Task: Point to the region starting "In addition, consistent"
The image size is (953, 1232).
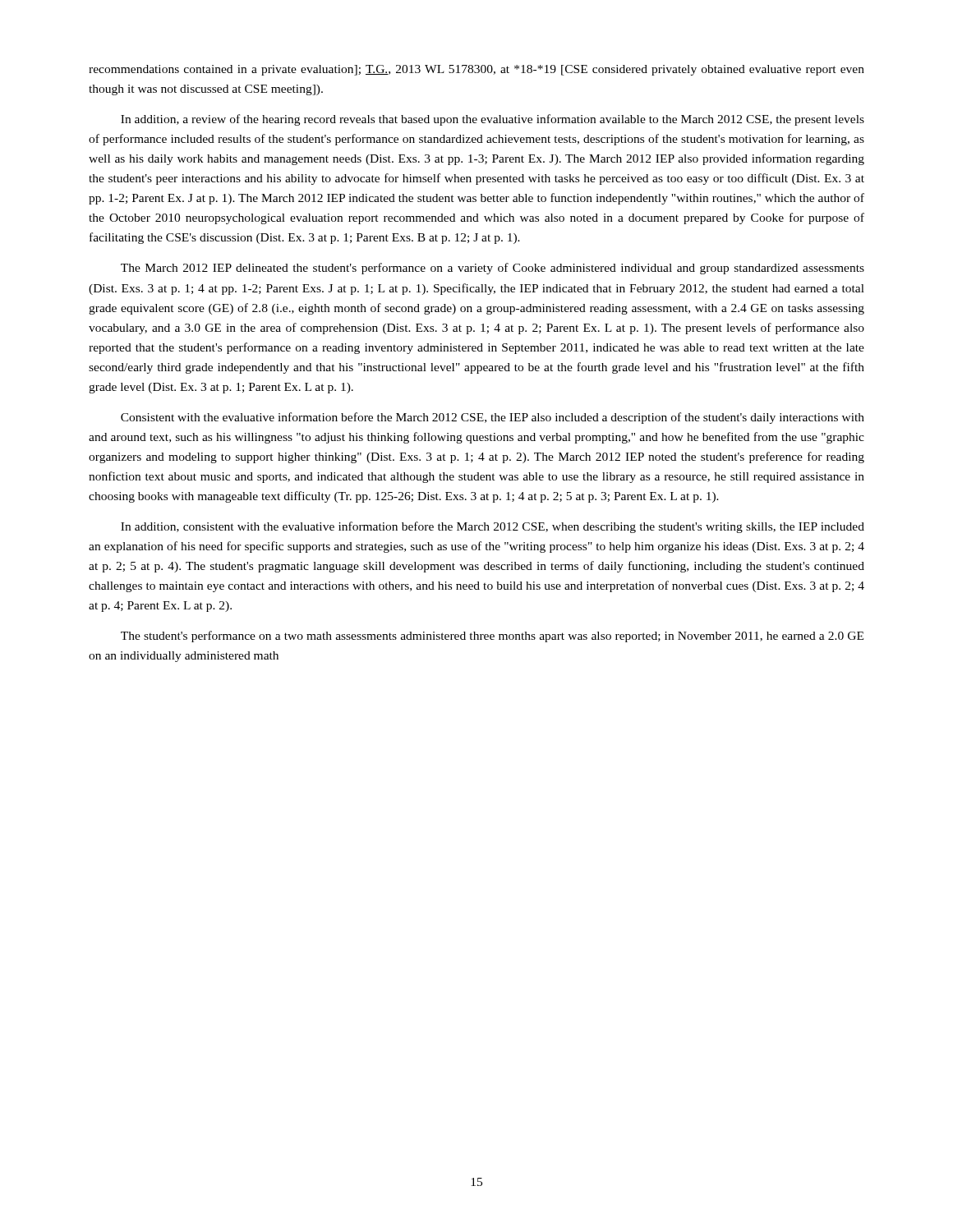Action: pyautogui.click(x=476, y=565)
